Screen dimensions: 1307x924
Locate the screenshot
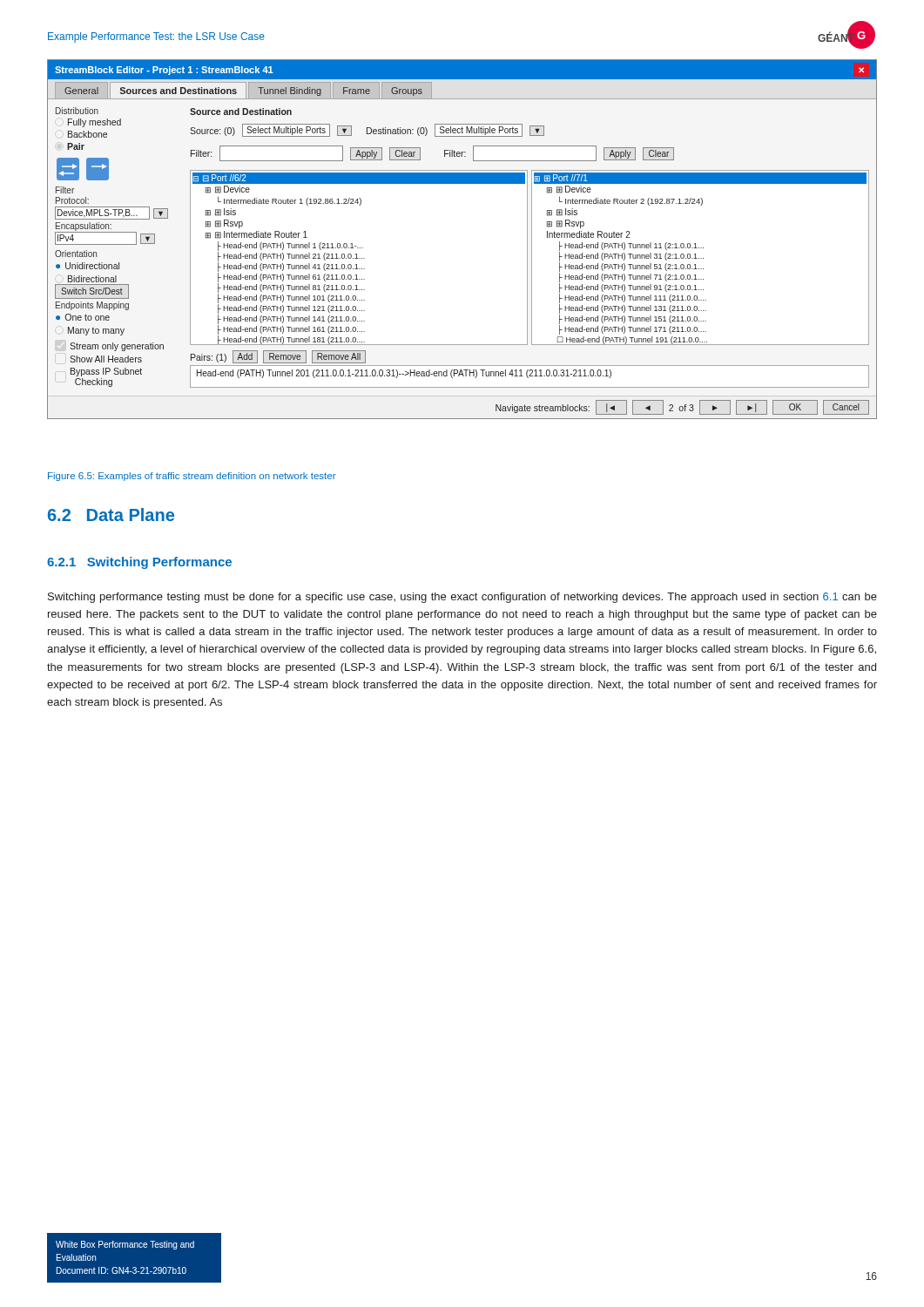[x=462, y=239]
